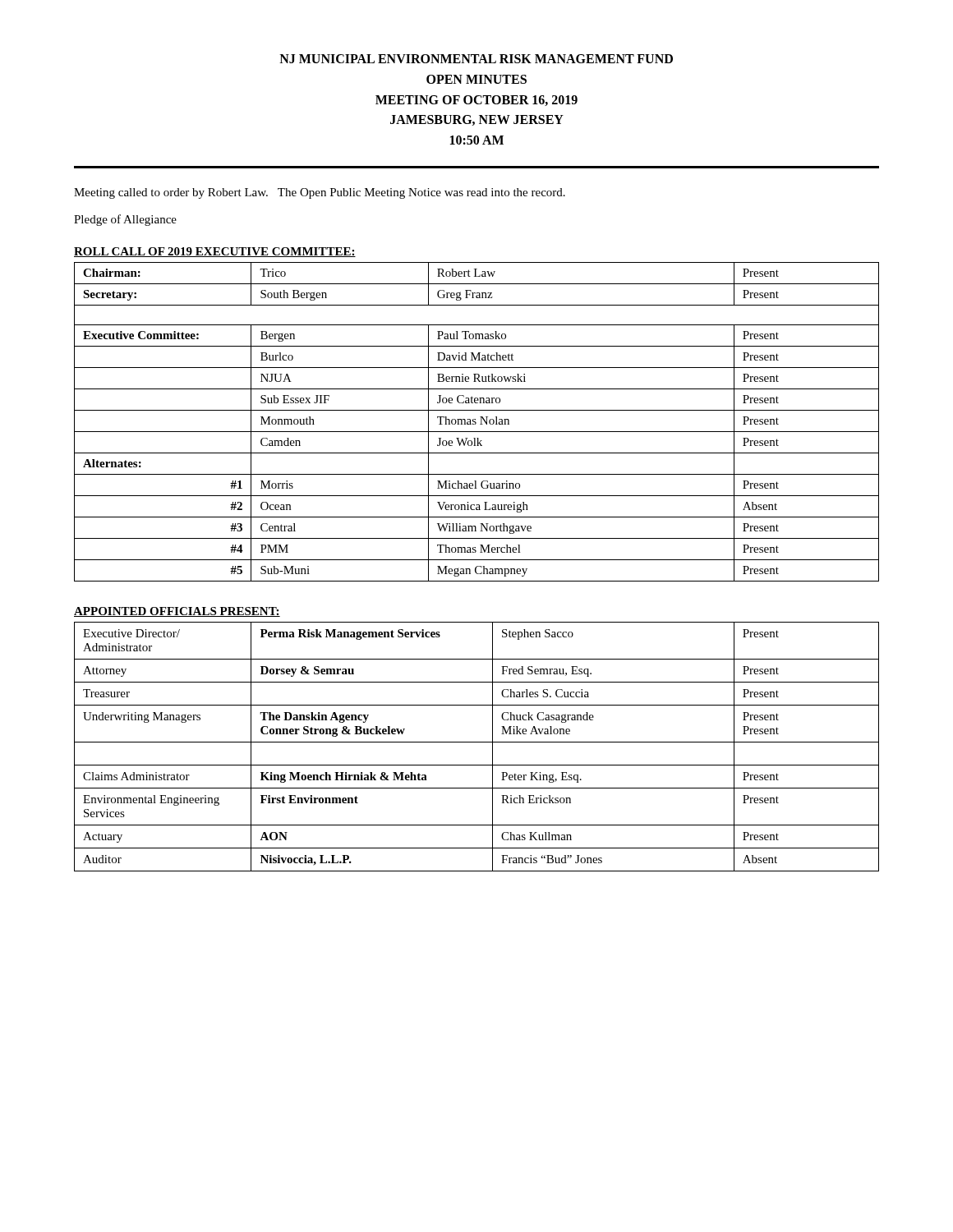Locate the table with the text "Rich Erickson"
This screenshot has height=1232, width=953.
476,747
